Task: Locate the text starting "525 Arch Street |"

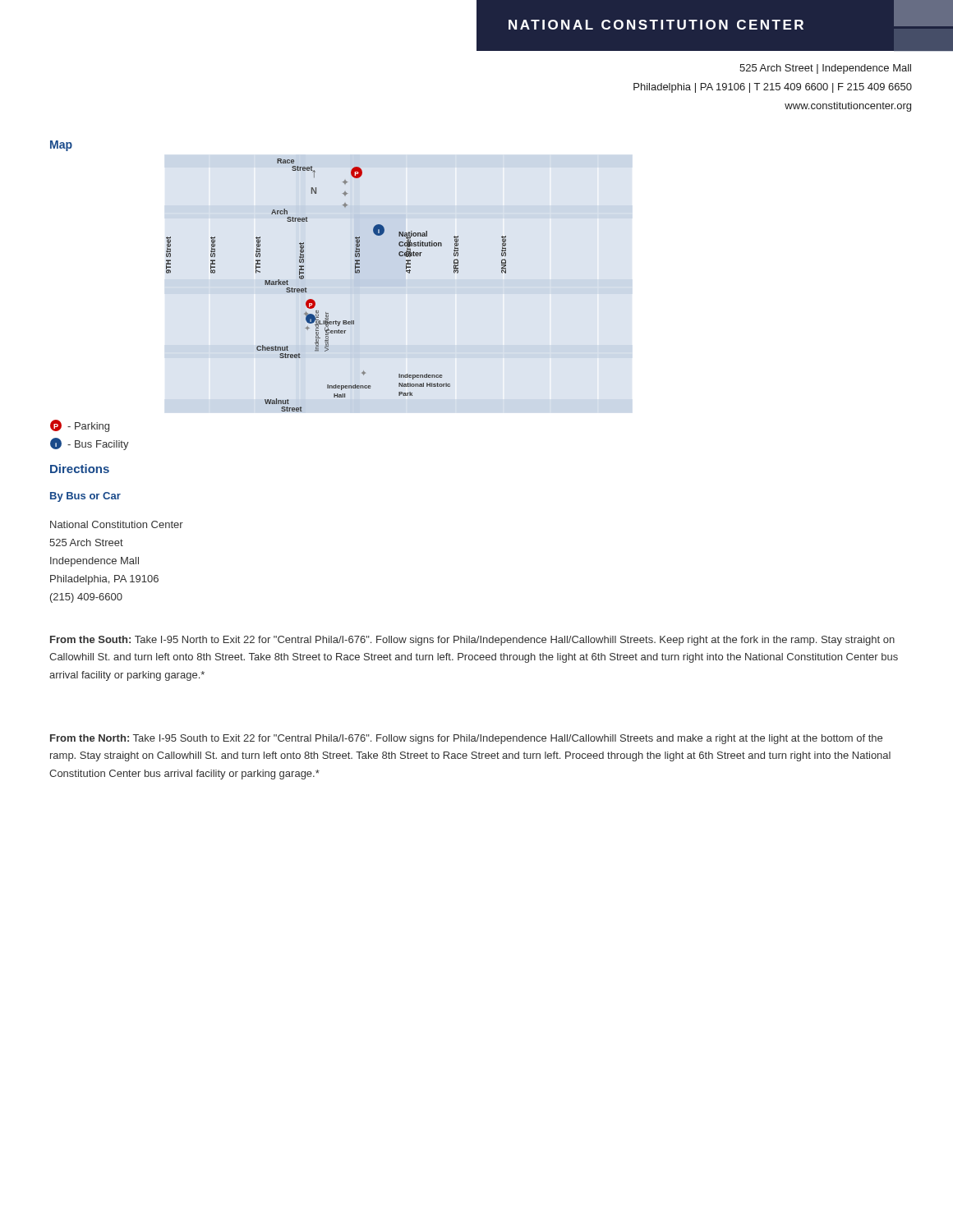Action: tap(772, 86)
